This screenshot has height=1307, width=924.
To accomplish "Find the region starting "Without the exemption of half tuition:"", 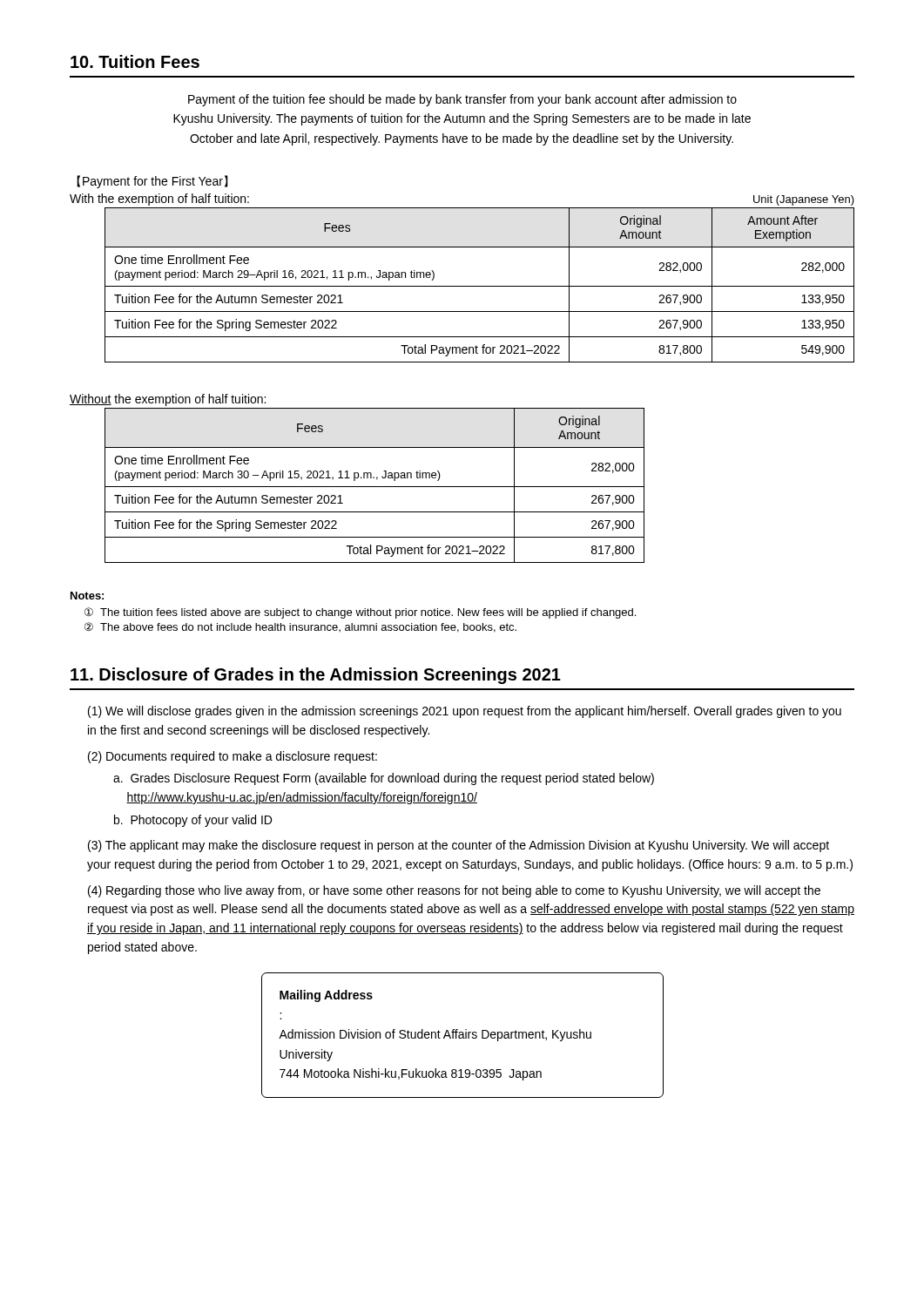I will click(168, 399).
